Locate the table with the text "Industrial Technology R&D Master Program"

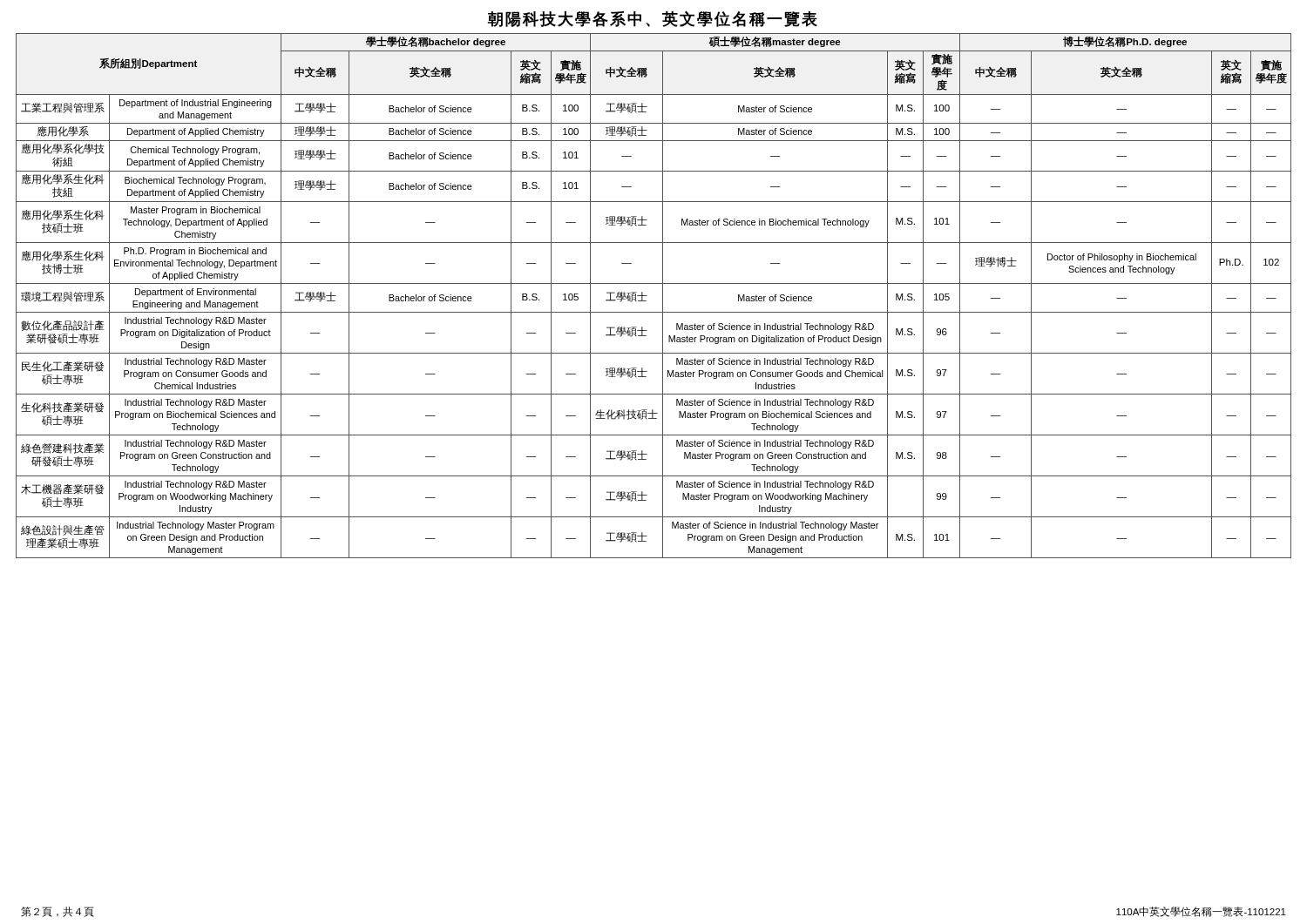pyautogui.click(x=654, y=296)
